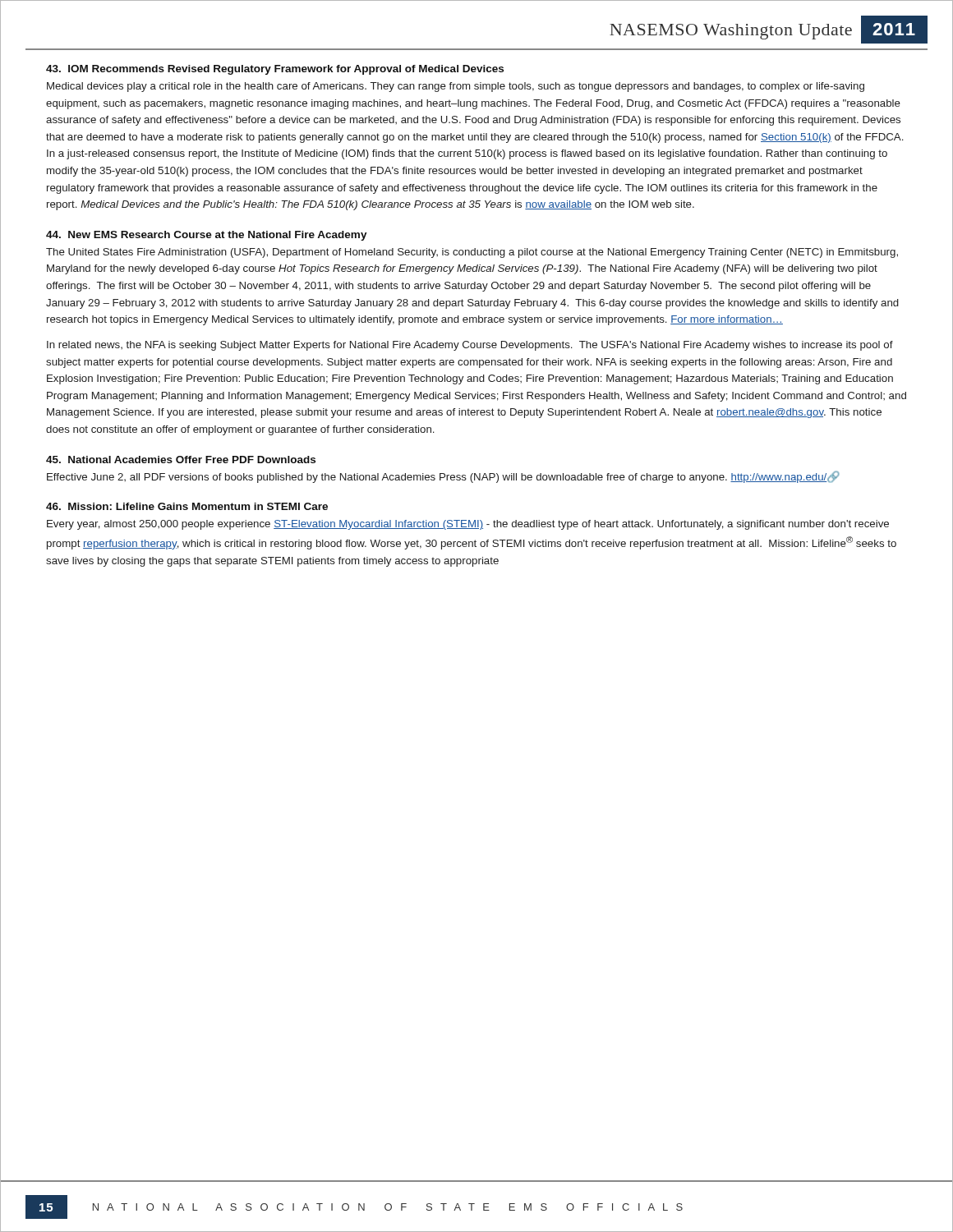
Task: Click on the section header with the text "45. National Academies Offer Free PDF Downloads"
Action: click(181, 459)
